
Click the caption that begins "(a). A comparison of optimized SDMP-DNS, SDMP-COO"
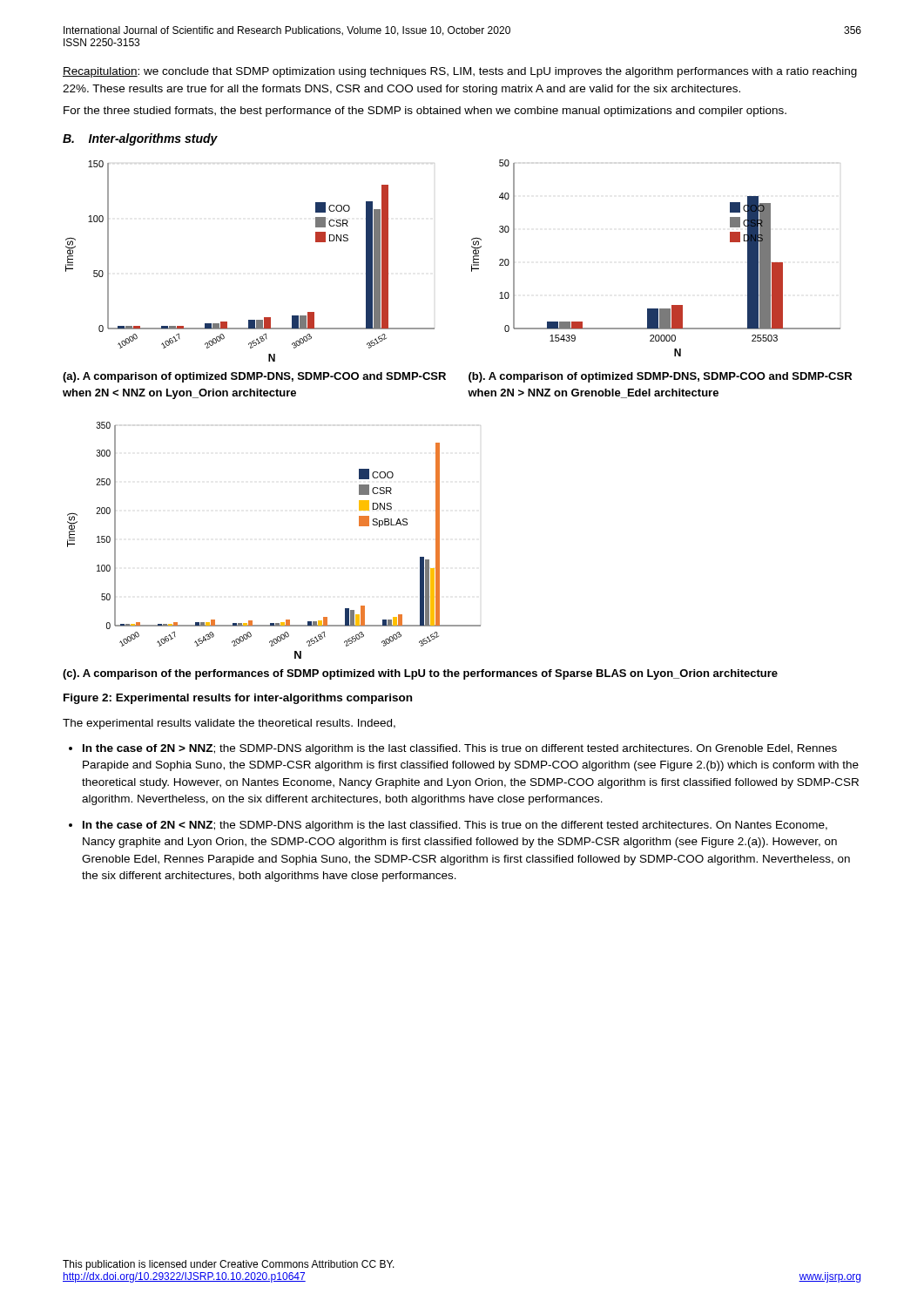point(254,384)
